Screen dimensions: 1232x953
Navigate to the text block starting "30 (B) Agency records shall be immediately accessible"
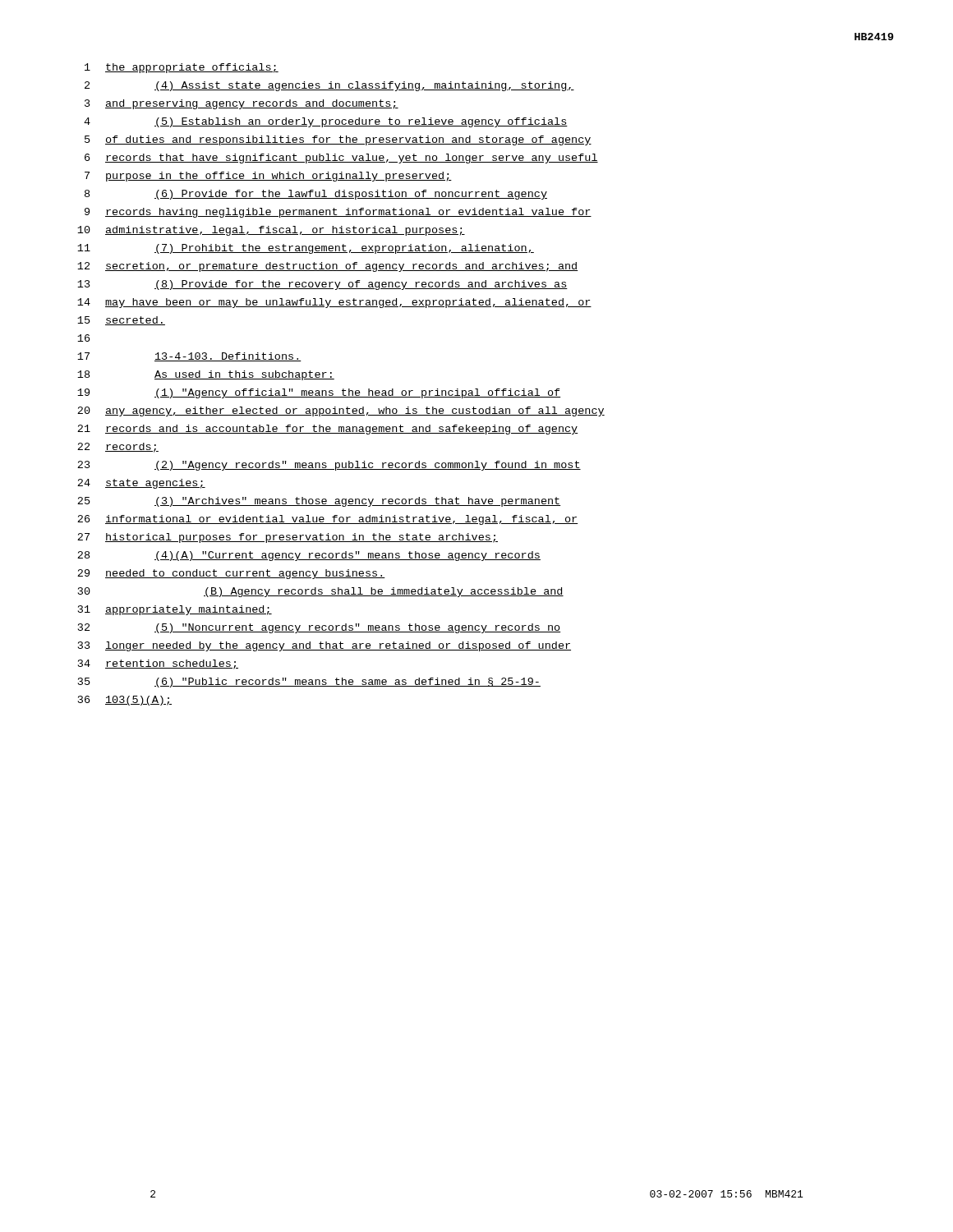point(476,592)
